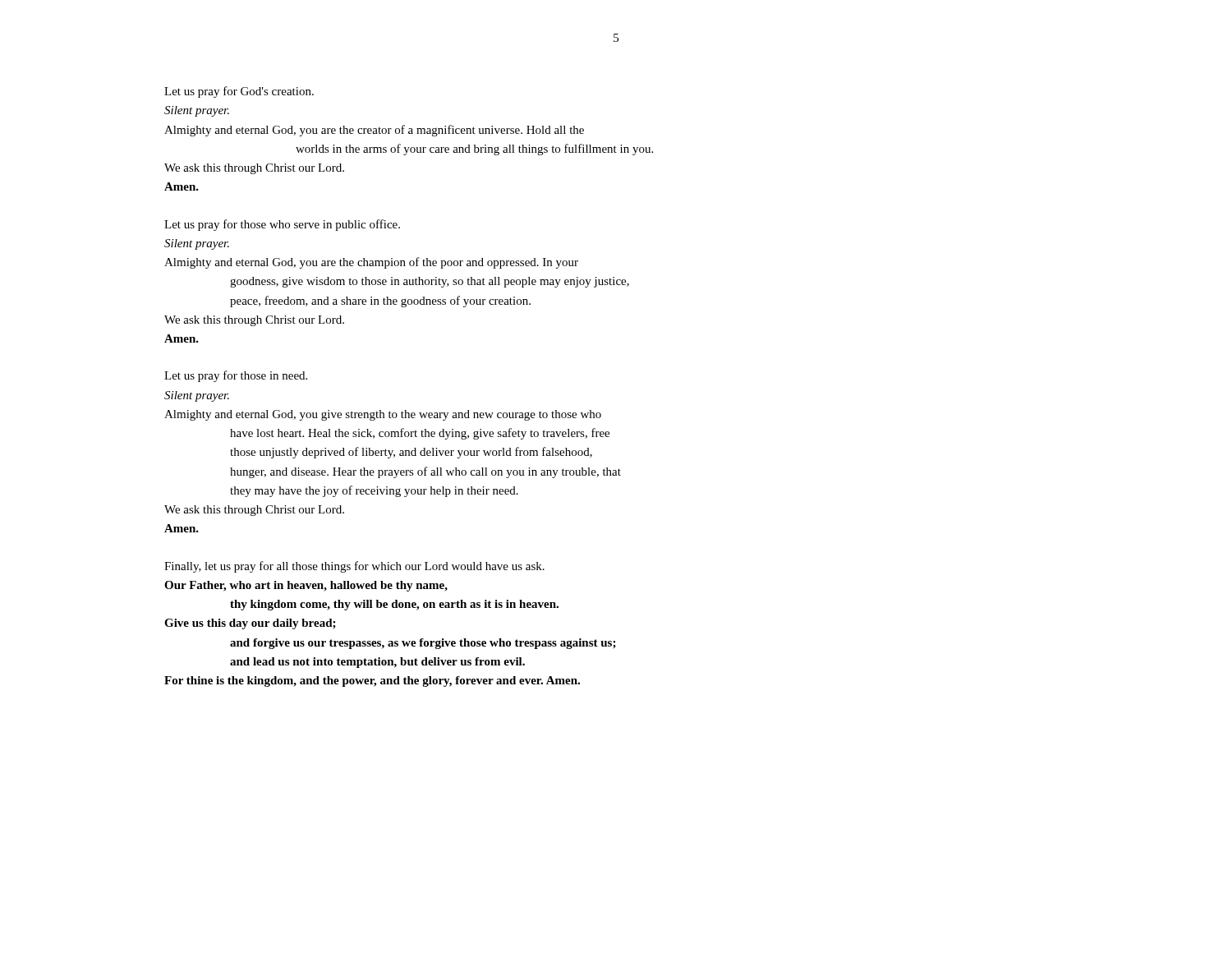This screenshot has width=1232, height=953.
Task: Click on the text starting "Finally, let us pray for all those things"
Action: [354, 567]
